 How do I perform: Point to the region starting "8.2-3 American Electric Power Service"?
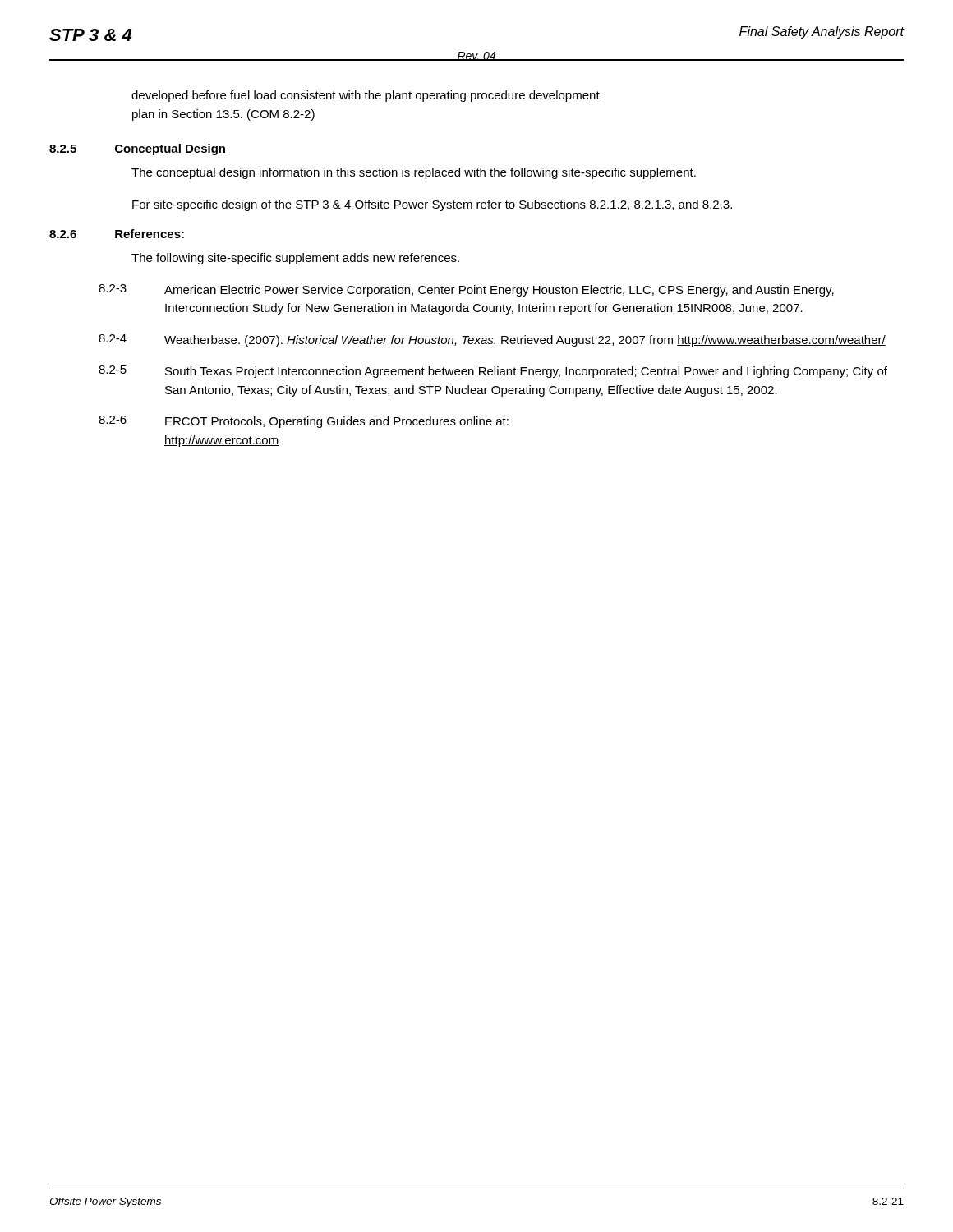tap(501, 299)
